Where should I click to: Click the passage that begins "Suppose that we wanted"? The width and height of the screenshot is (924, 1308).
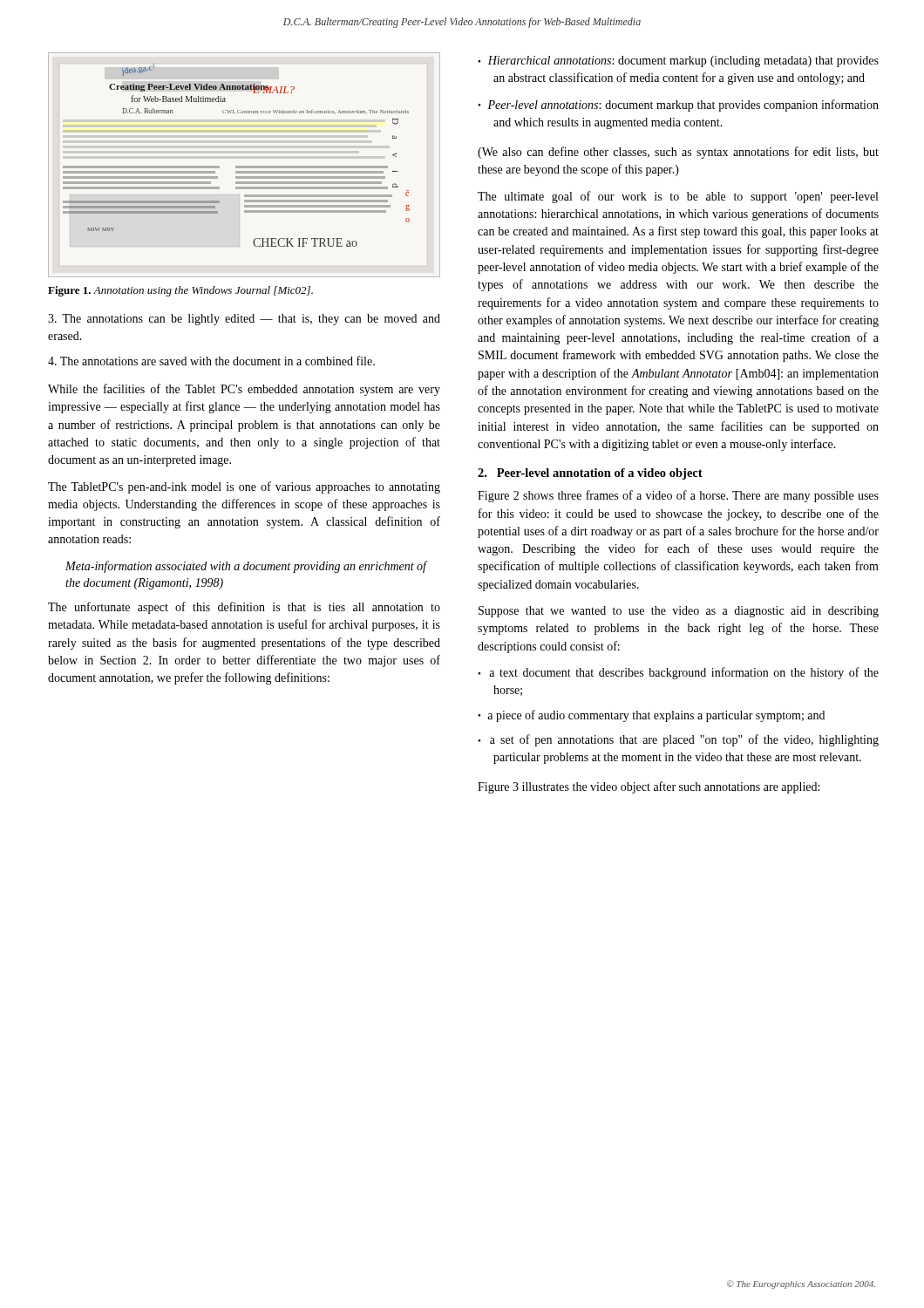coord(678,629)
